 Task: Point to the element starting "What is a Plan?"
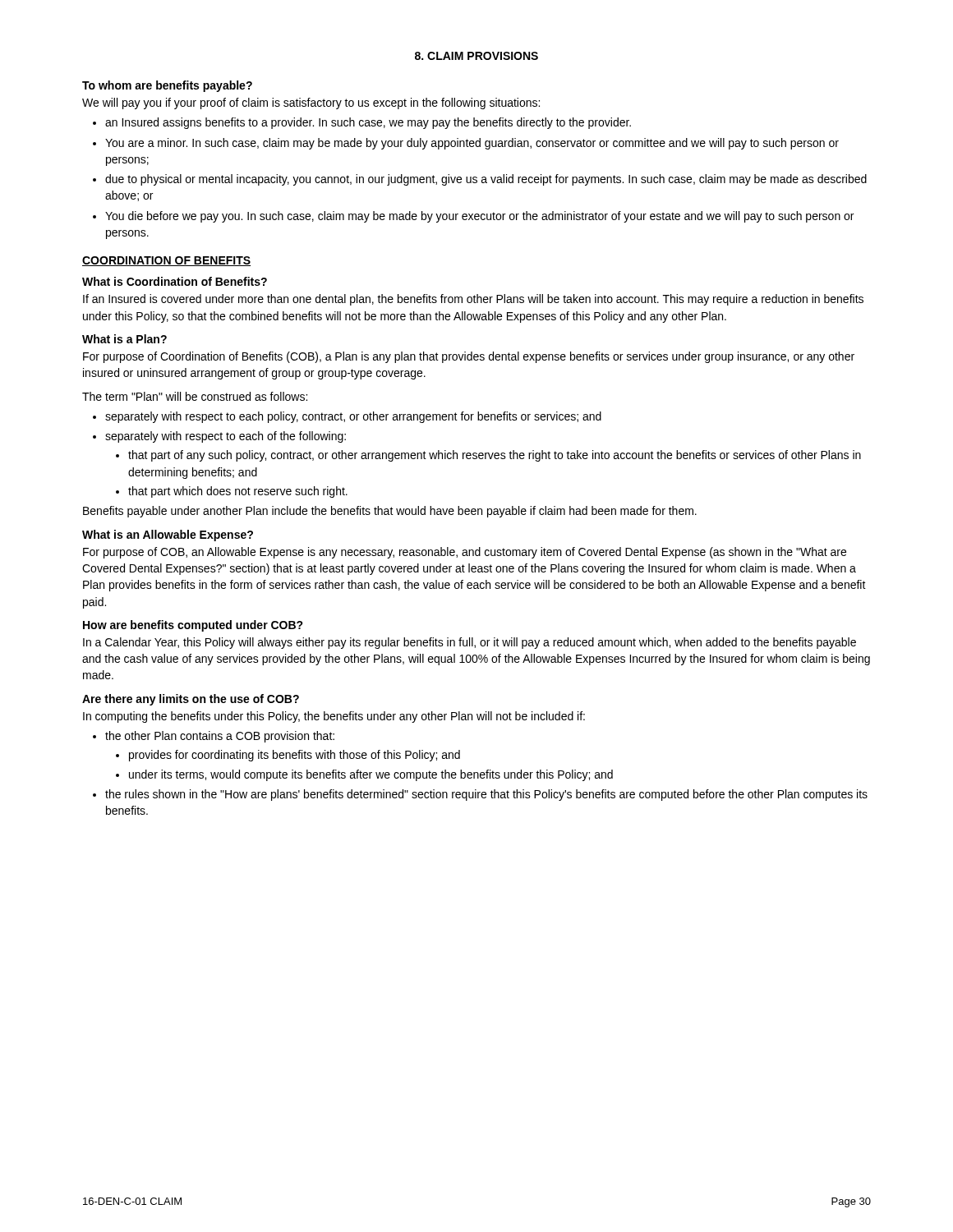125,339
